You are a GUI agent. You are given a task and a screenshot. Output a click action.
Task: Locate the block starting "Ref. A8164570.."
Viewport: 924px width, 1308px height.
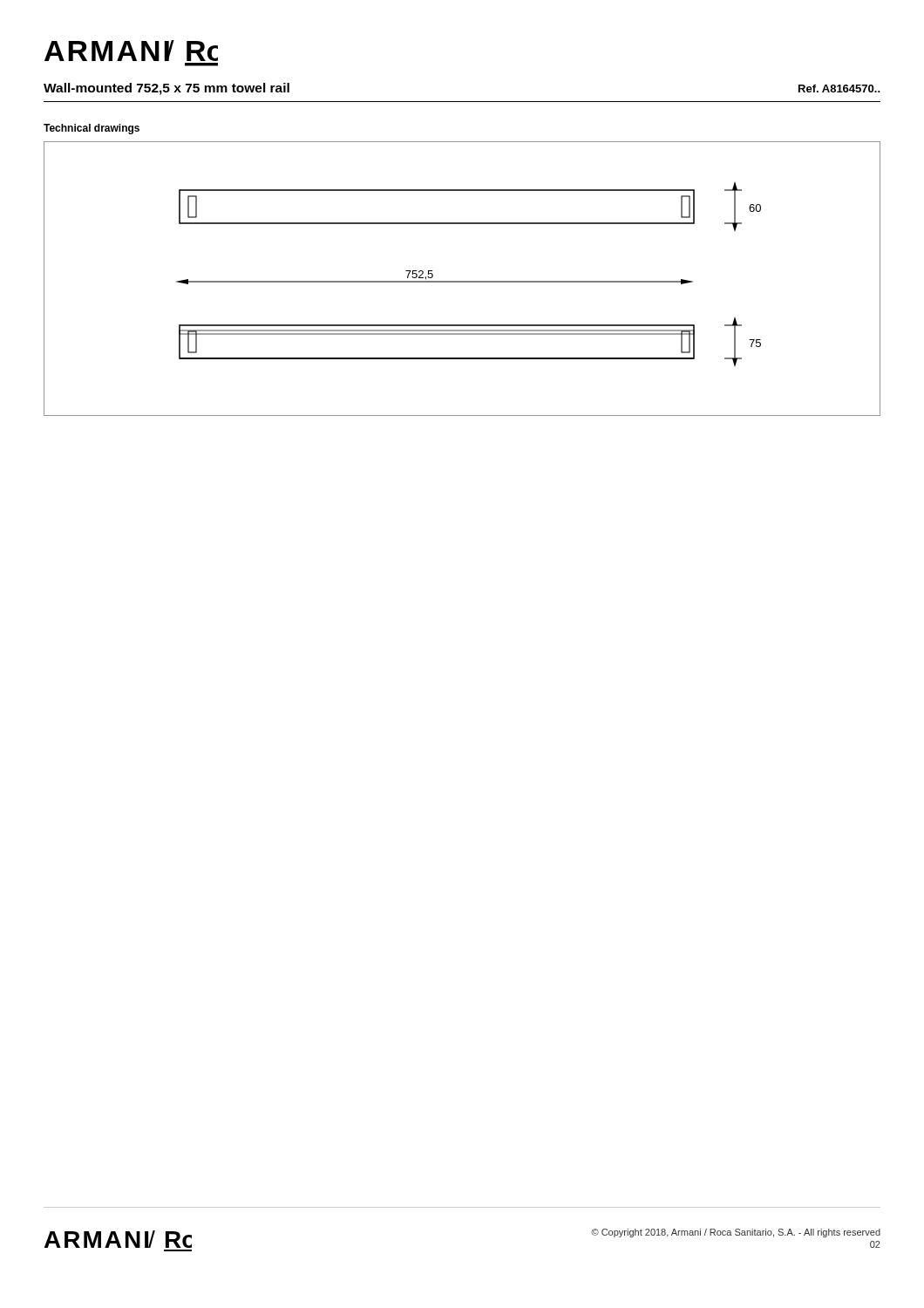point(839,89)
